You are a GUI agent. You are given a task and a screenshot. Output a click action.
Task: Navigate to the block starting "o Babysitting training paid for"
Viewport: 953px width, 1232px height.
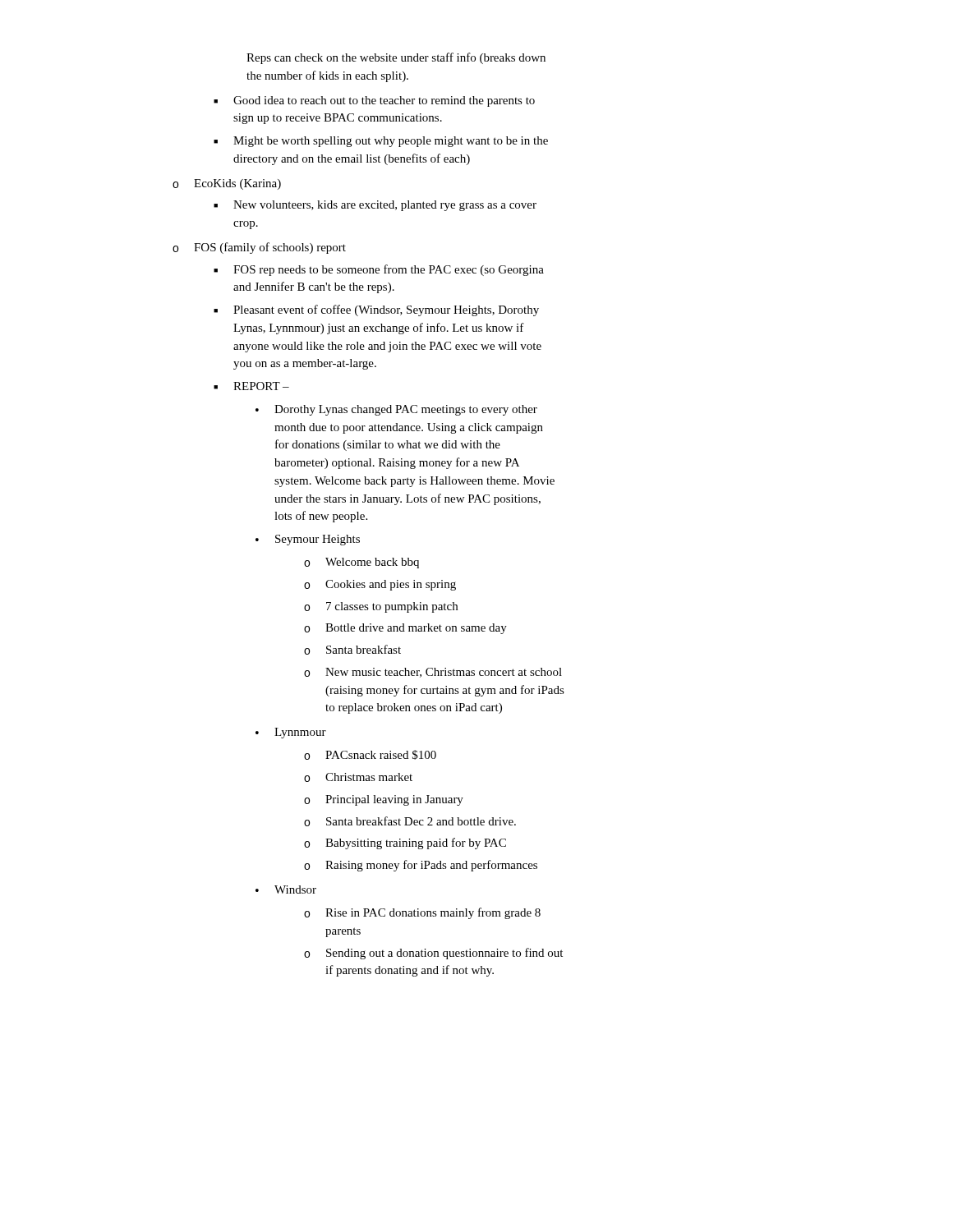[405, 844]
